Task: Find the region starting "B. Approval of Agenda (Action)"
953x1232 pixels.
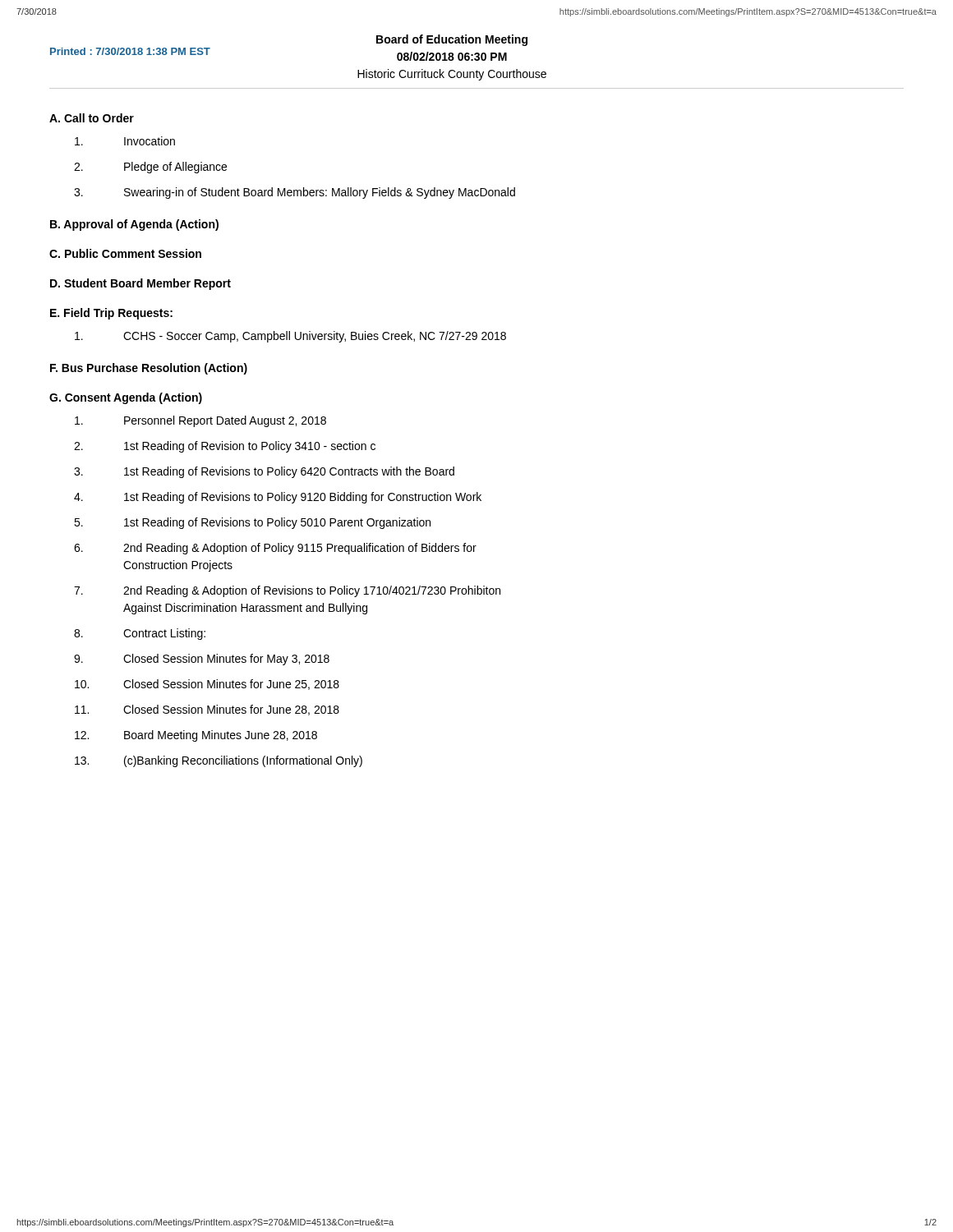Action: (134, 224)
